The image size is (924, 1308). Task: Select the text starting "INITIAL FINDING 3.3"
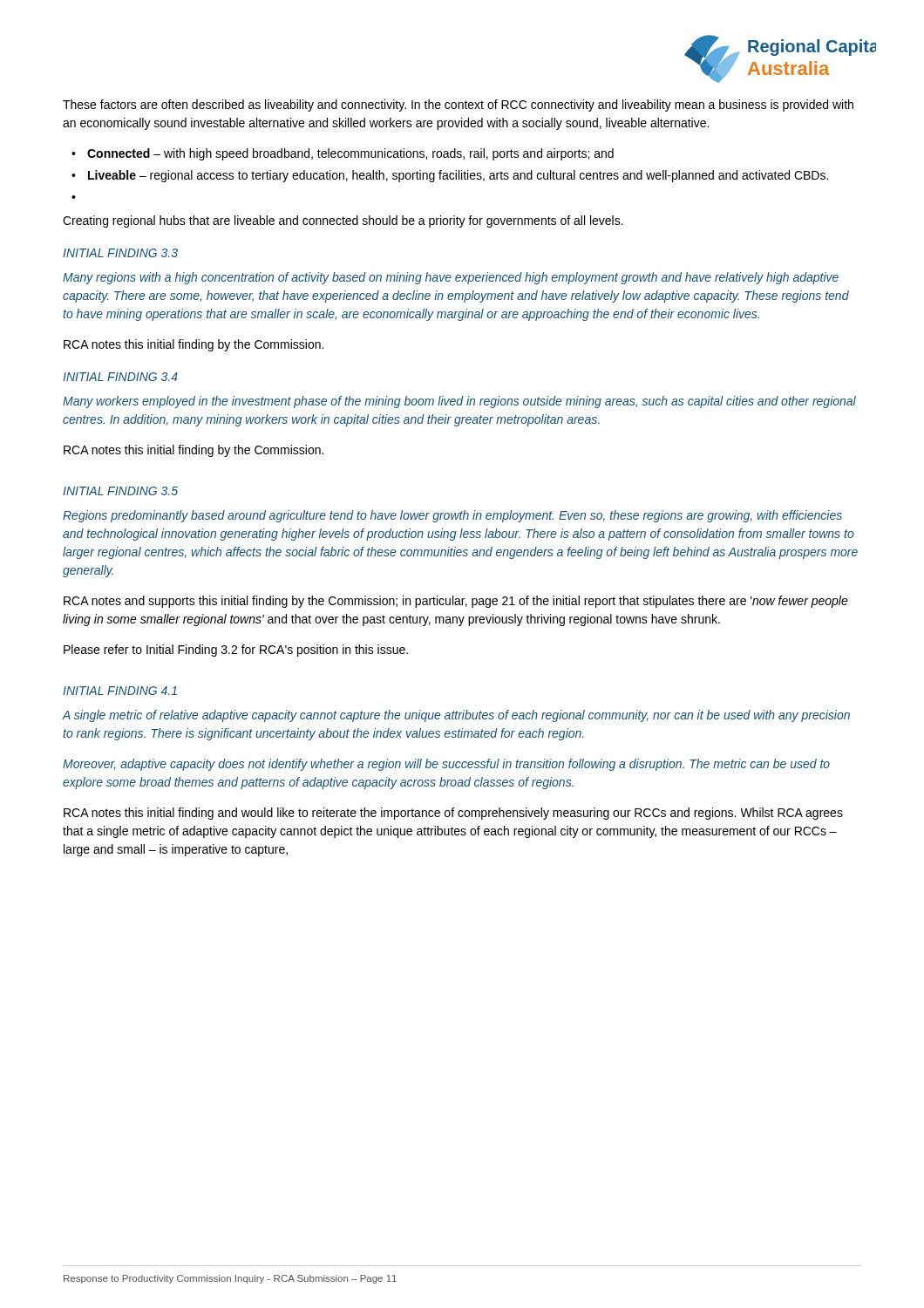(120, 253)
